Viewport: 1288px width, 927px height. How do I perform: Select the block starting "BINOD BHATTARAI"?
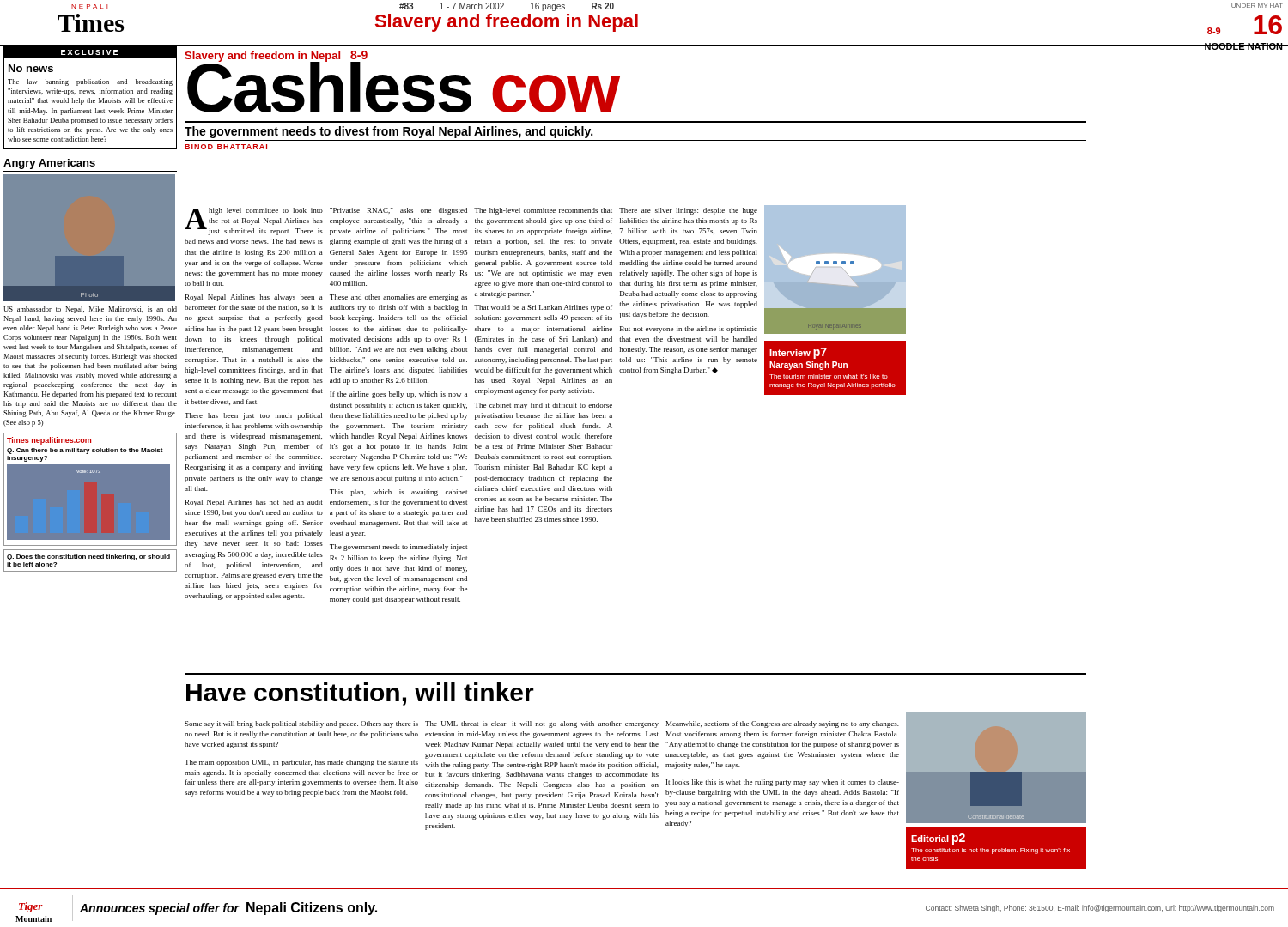pyautogui.click(x=226, y=147)
